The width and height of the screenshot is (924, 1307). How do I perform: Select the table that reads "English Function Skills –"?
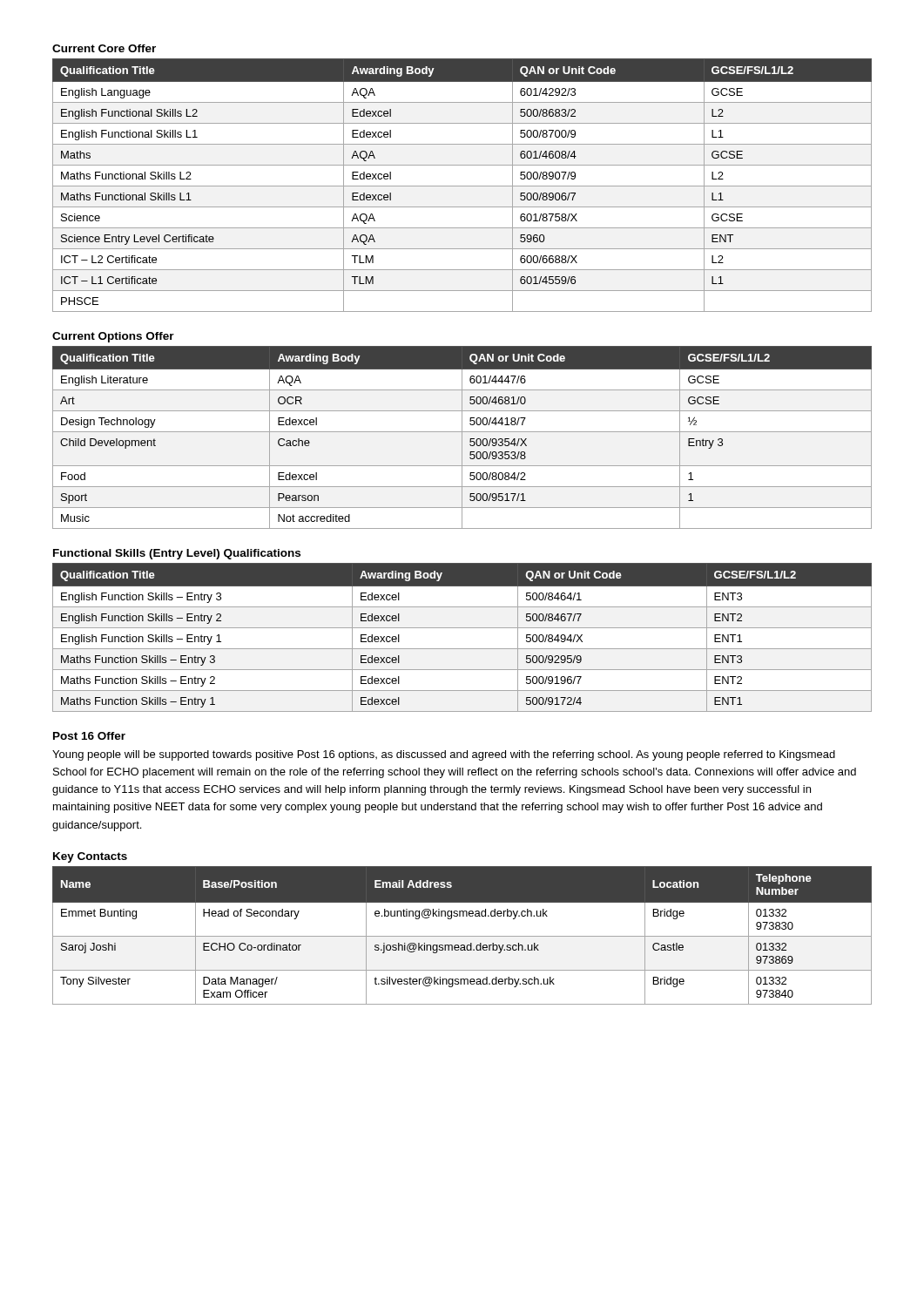point(462,637)
